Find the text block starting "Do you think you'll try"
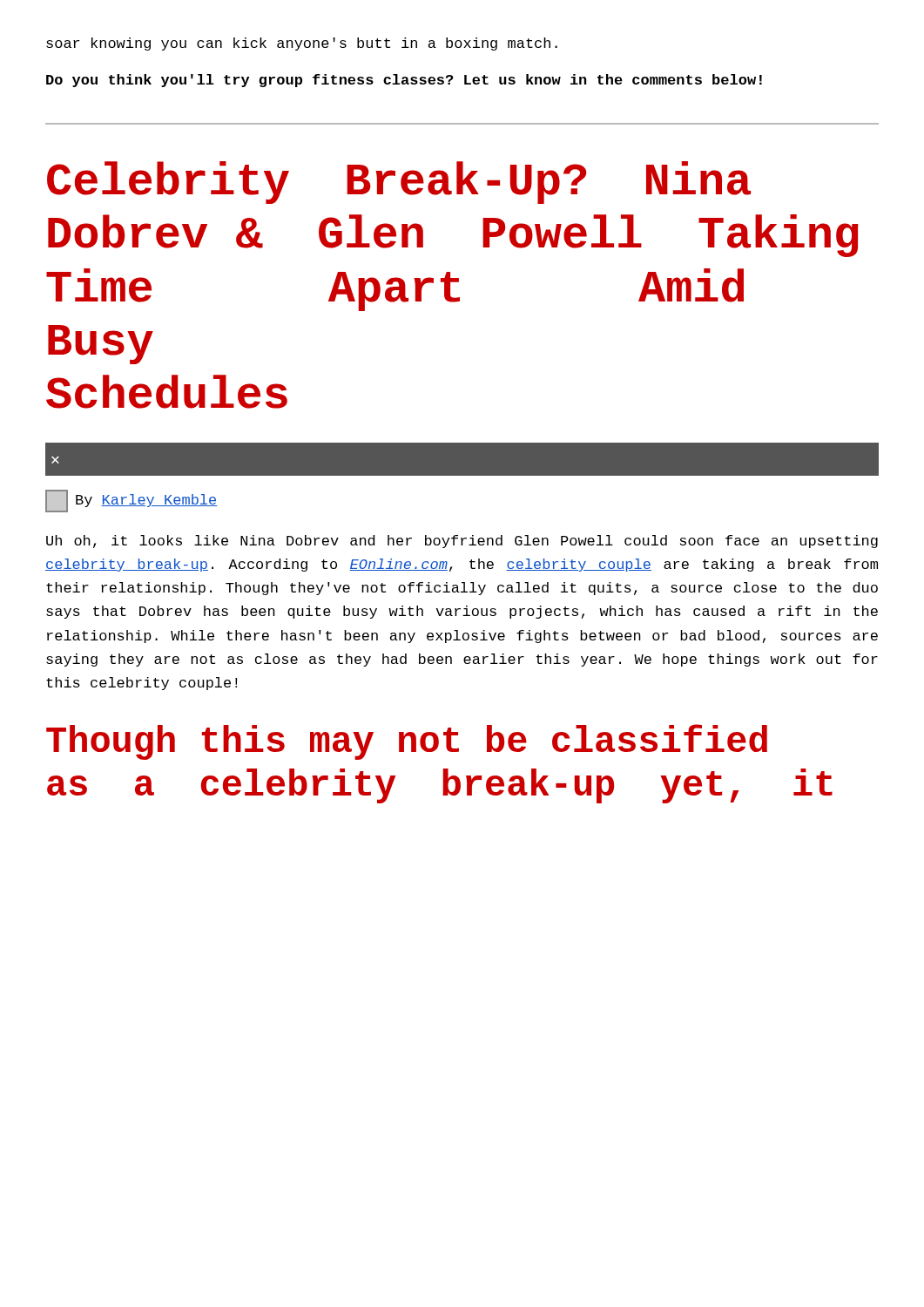This screenshot has width=924, height=1307. (405, 80)
